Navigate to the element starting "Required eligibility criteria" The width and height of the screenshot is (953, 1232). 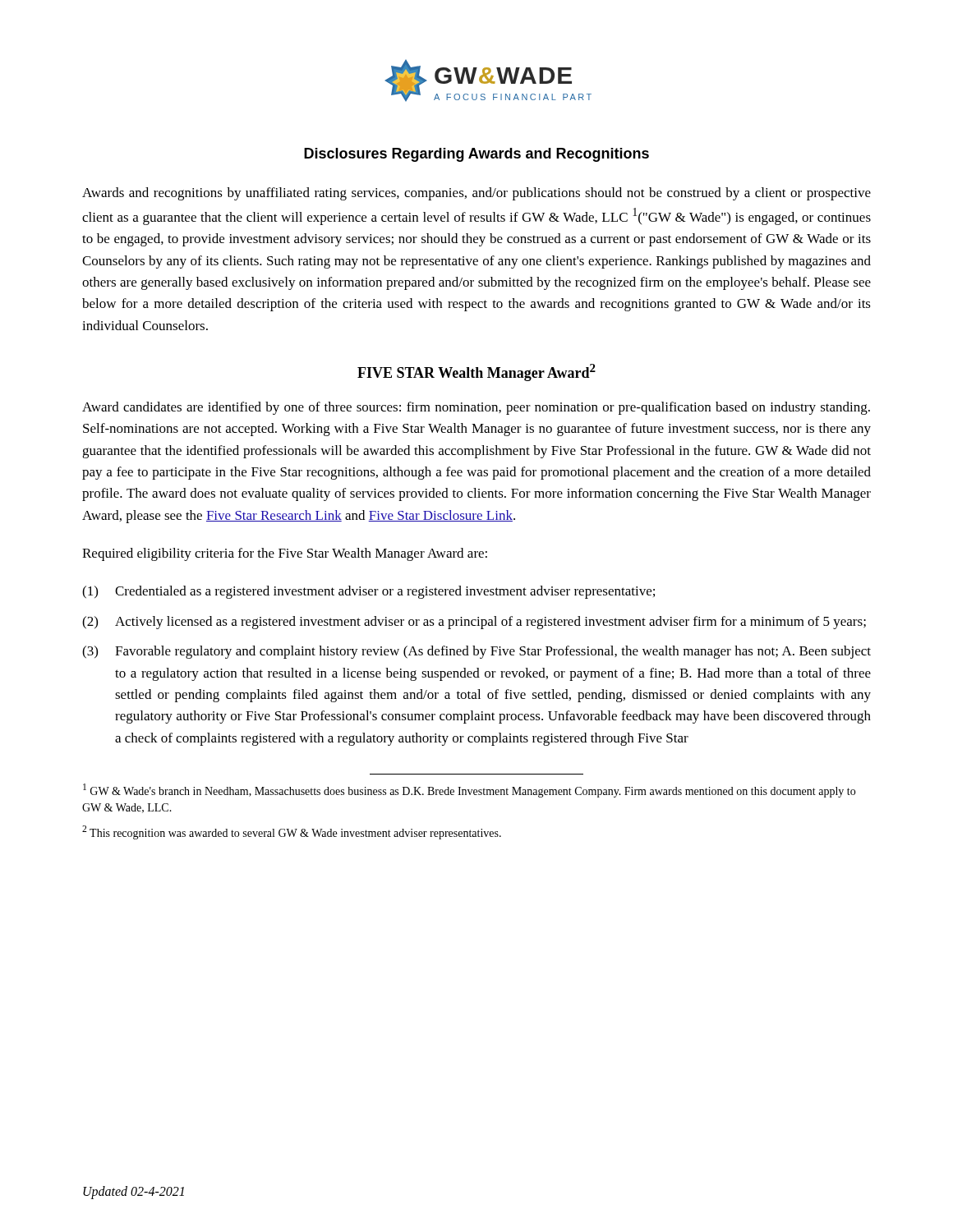[x=285, y=553]
